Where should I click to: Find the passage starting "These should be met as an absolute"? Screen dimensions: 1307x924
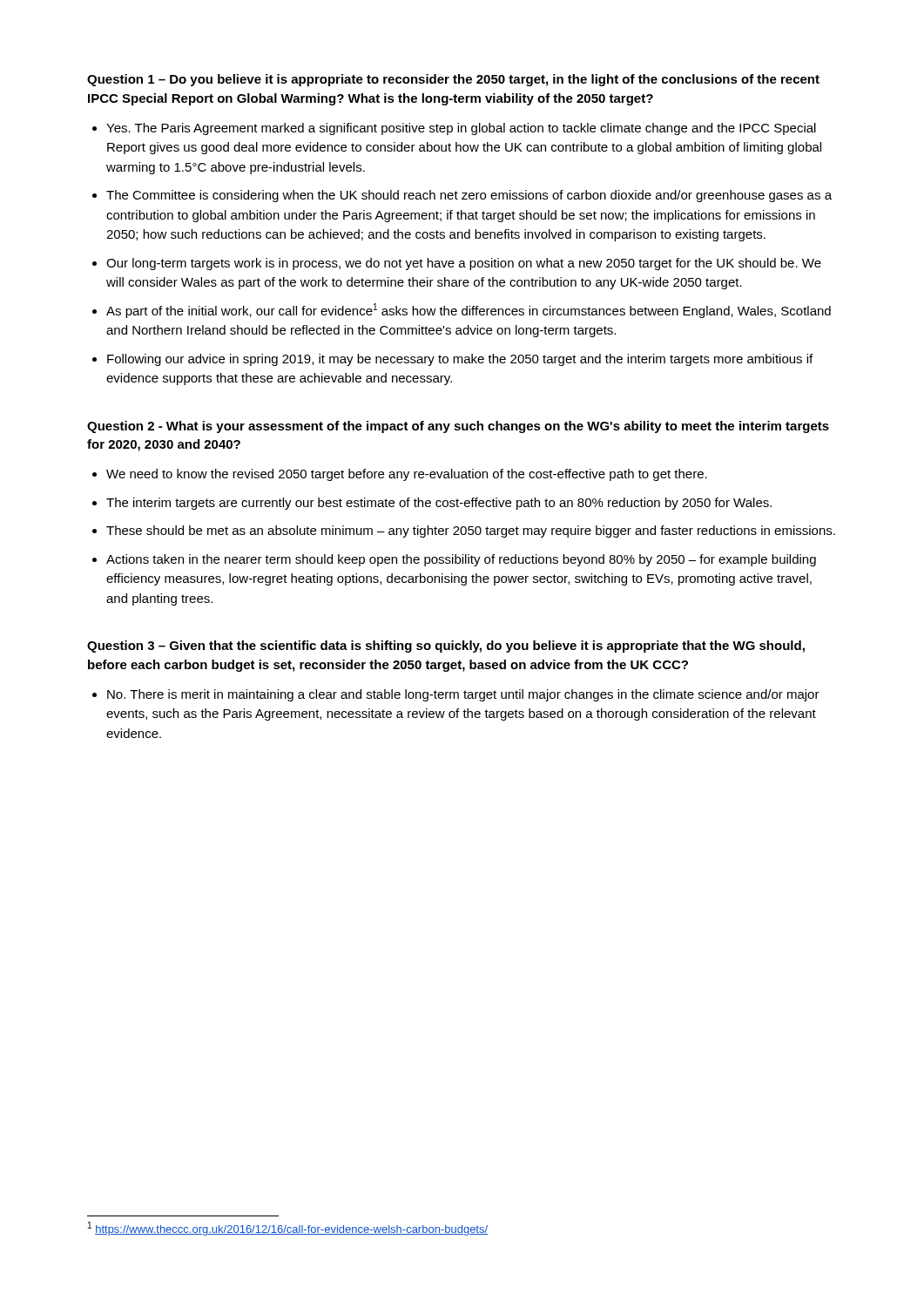[471, 530]
